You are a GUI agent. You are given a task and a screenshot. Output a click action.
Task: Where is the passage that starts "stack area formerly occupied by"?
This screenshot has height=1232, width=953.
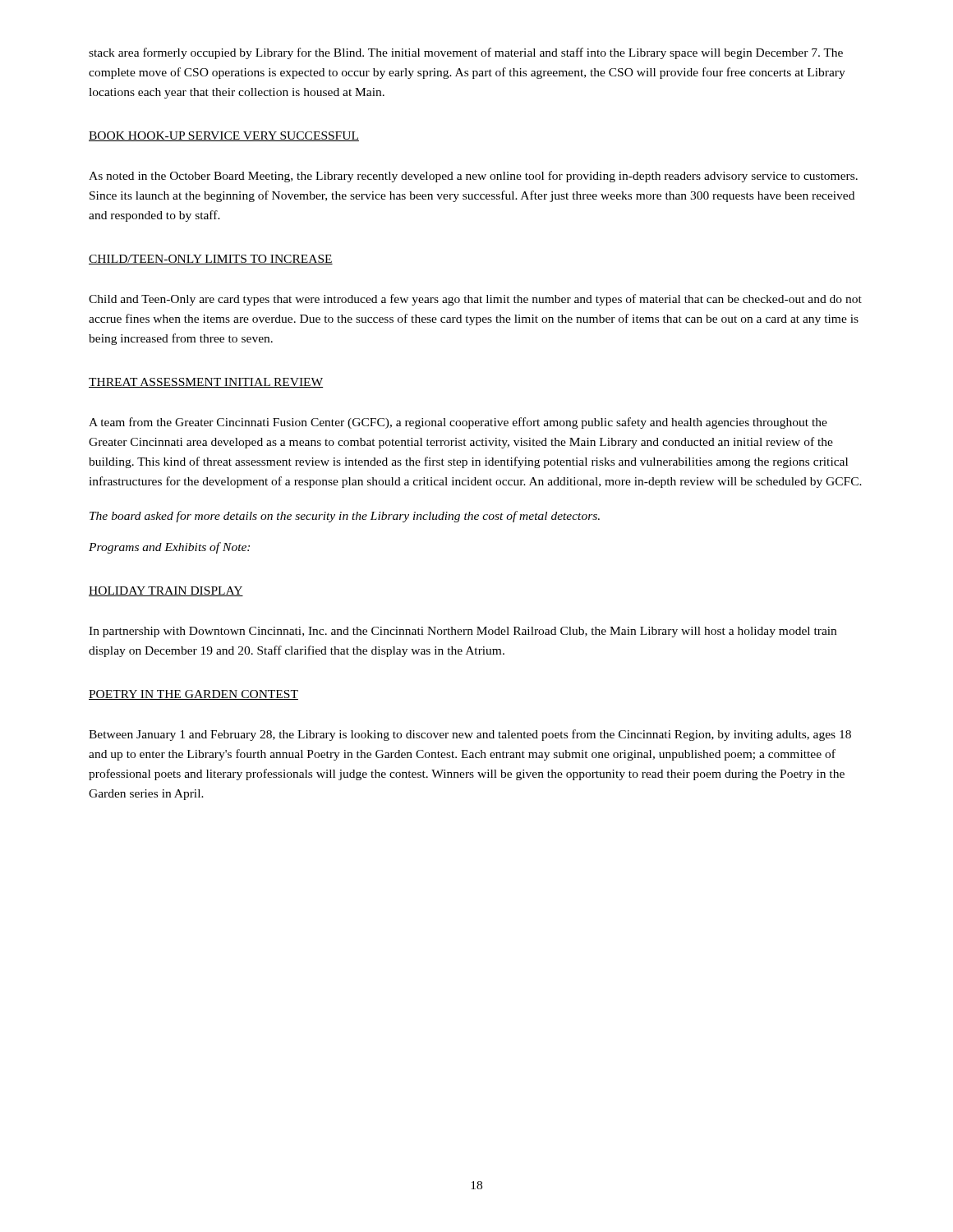click(x=467, y=72)
